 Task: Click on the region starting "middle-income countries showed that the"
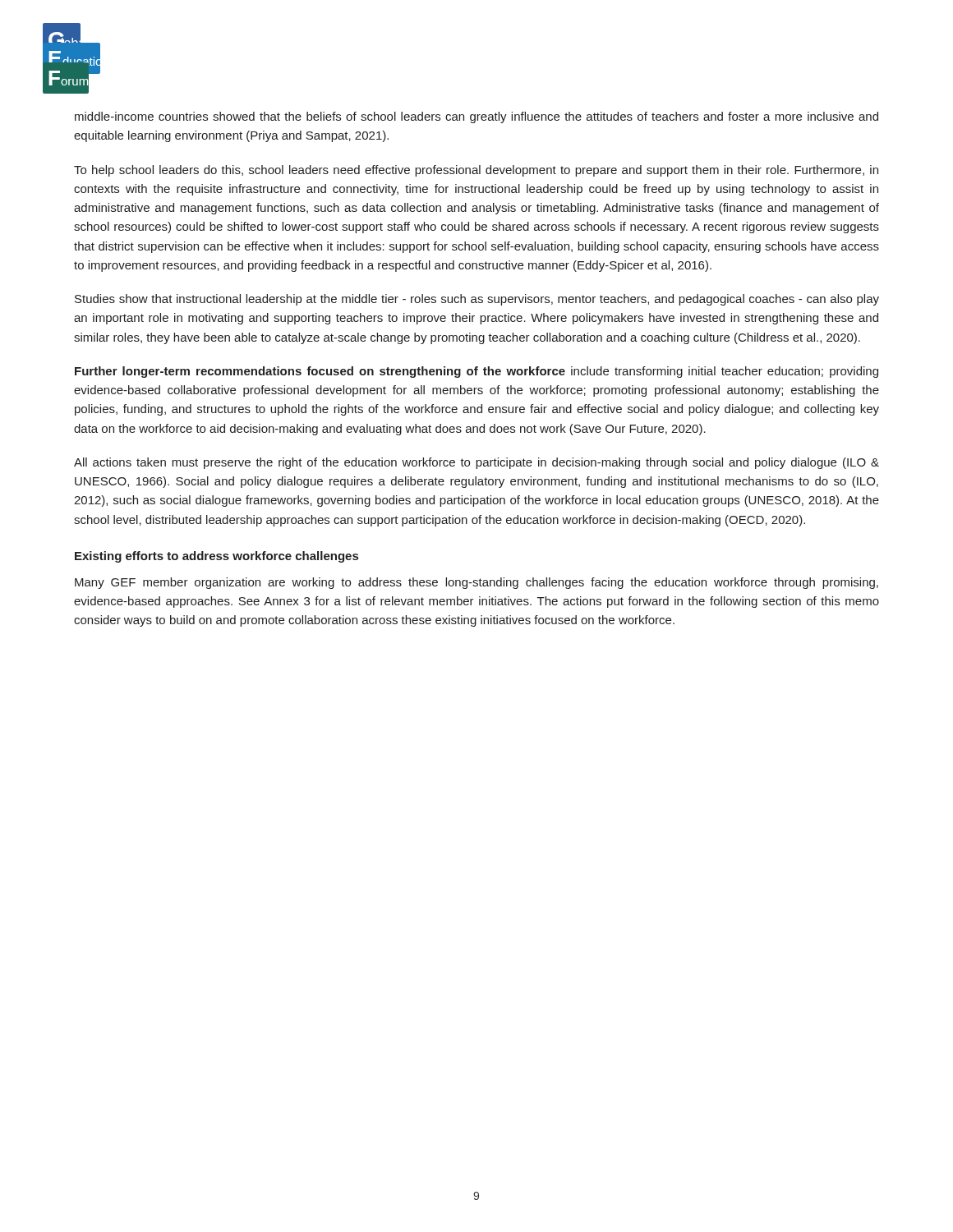click(476, 126)
